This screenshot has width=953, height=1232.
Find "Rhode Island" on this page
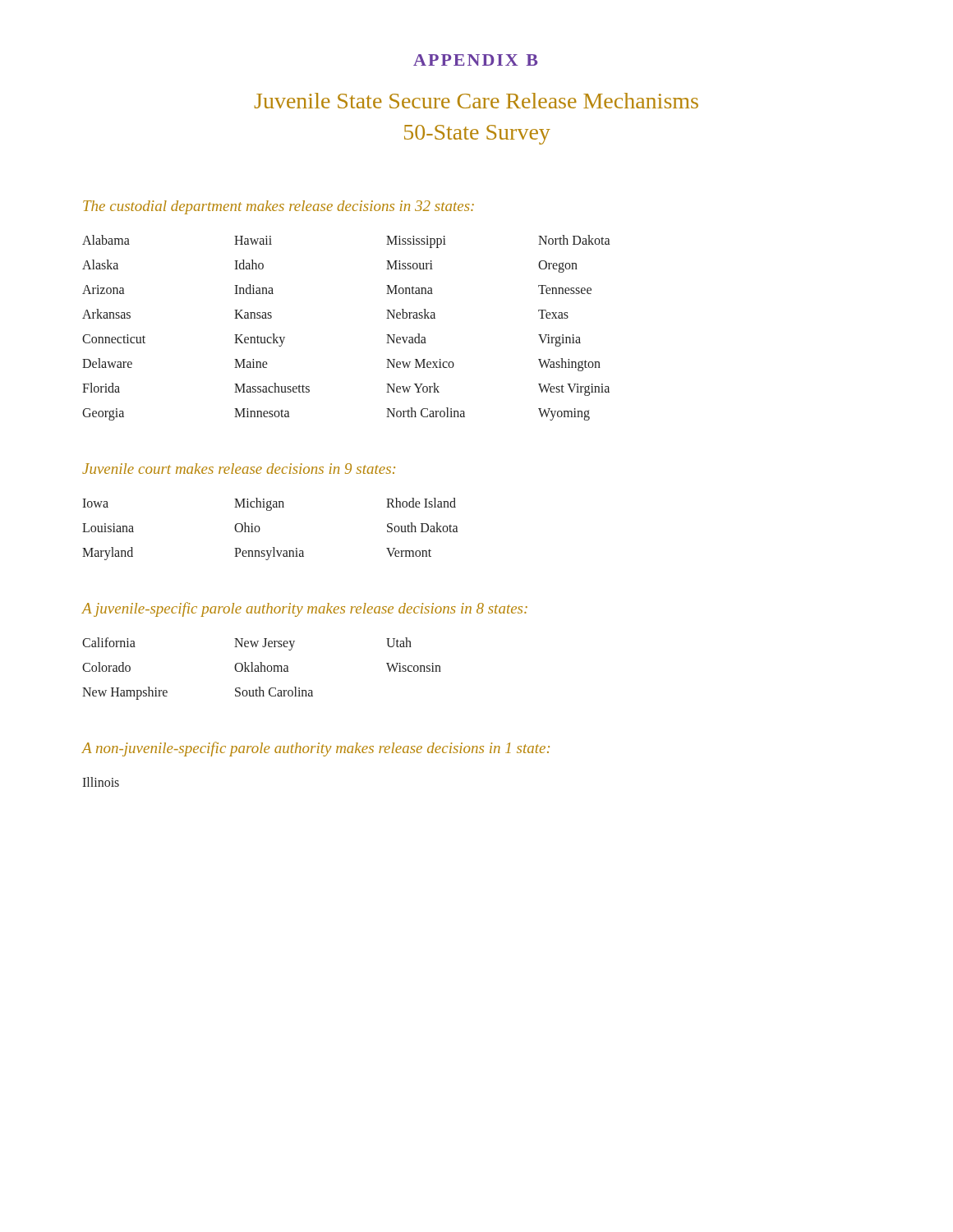click(x=421, y=503)
